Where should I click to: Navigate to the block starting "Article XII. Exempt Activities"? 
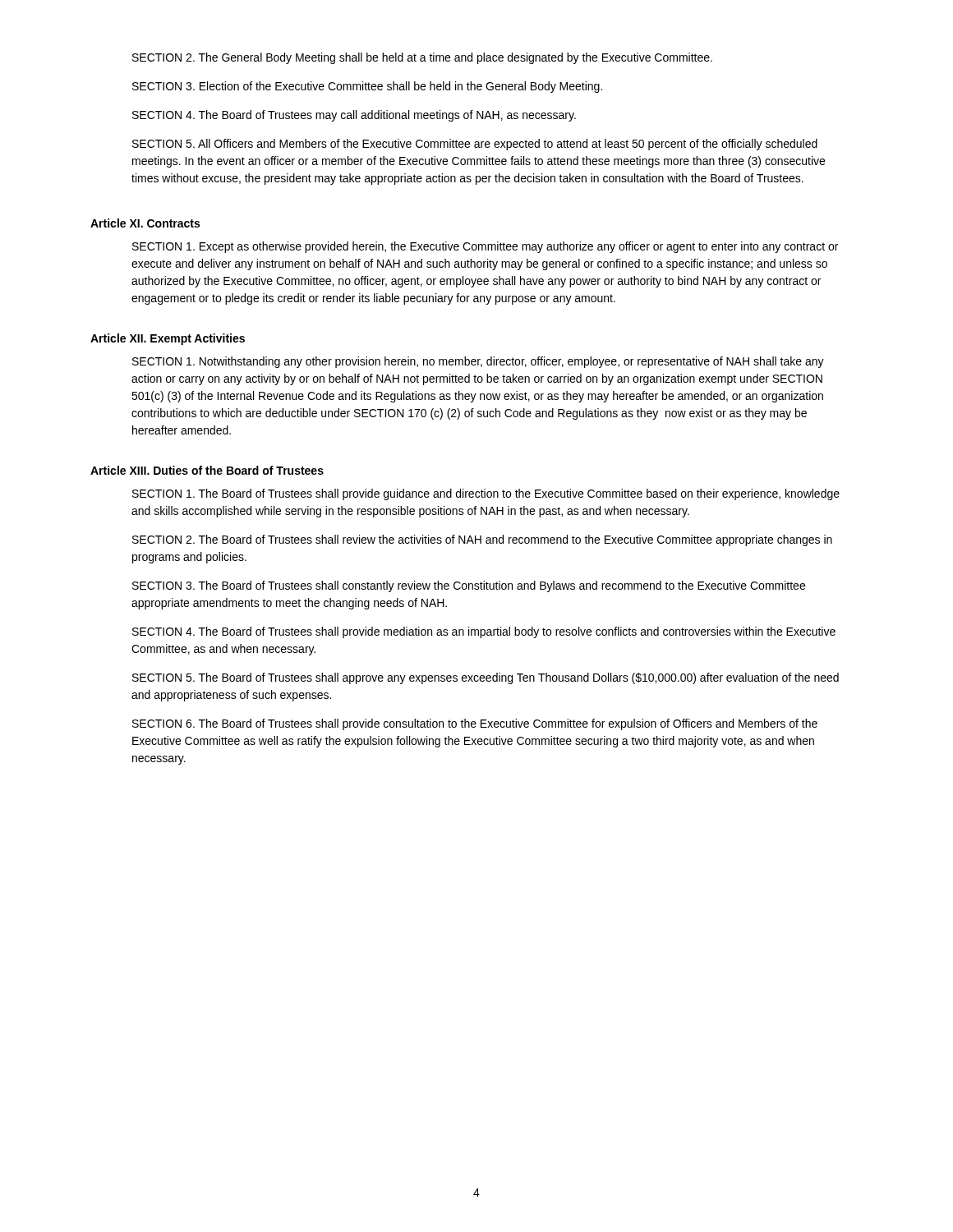(168, 338)
